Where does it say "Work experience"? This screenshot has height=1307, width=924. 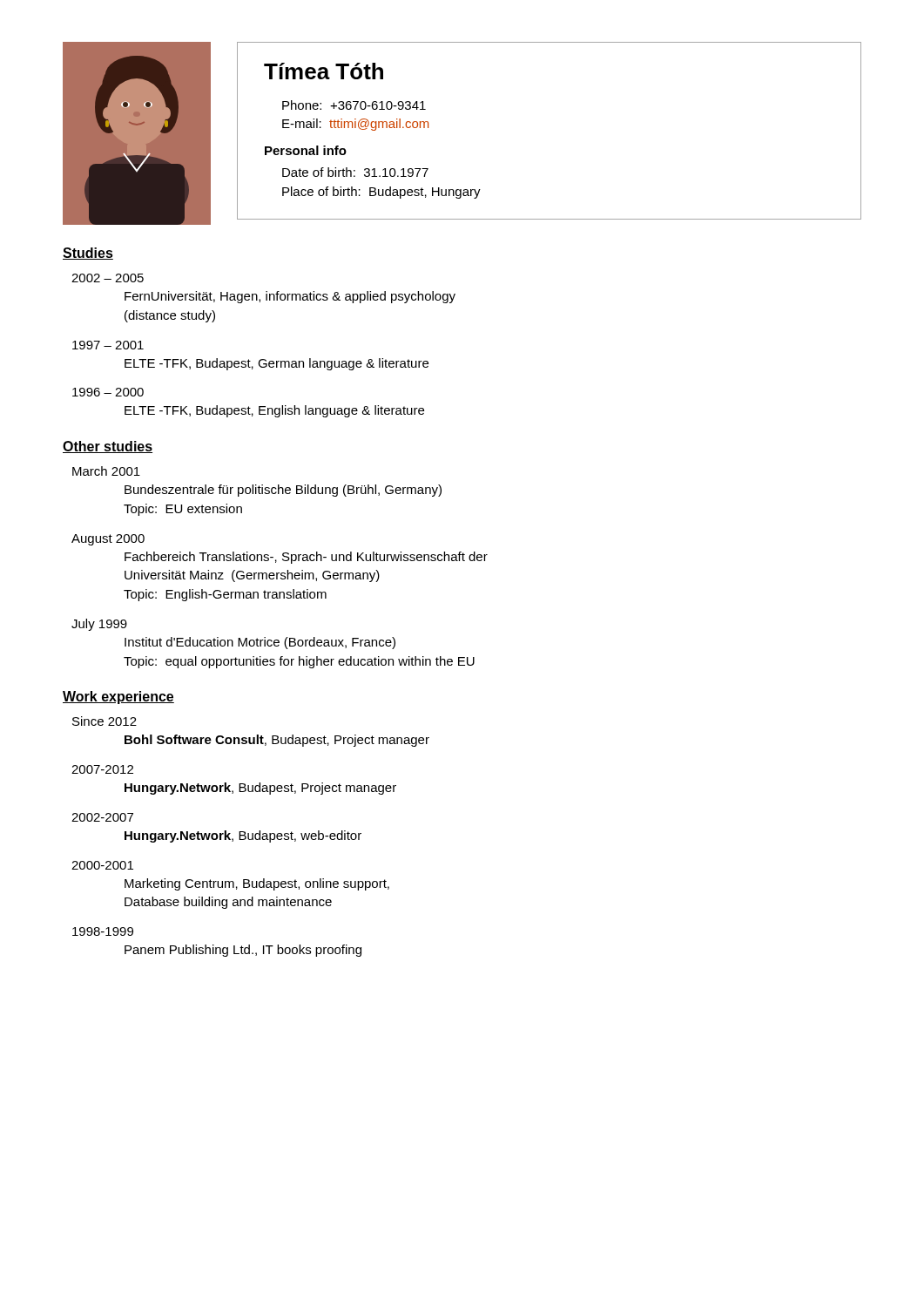pyautogui.click(x=118, y=697)
